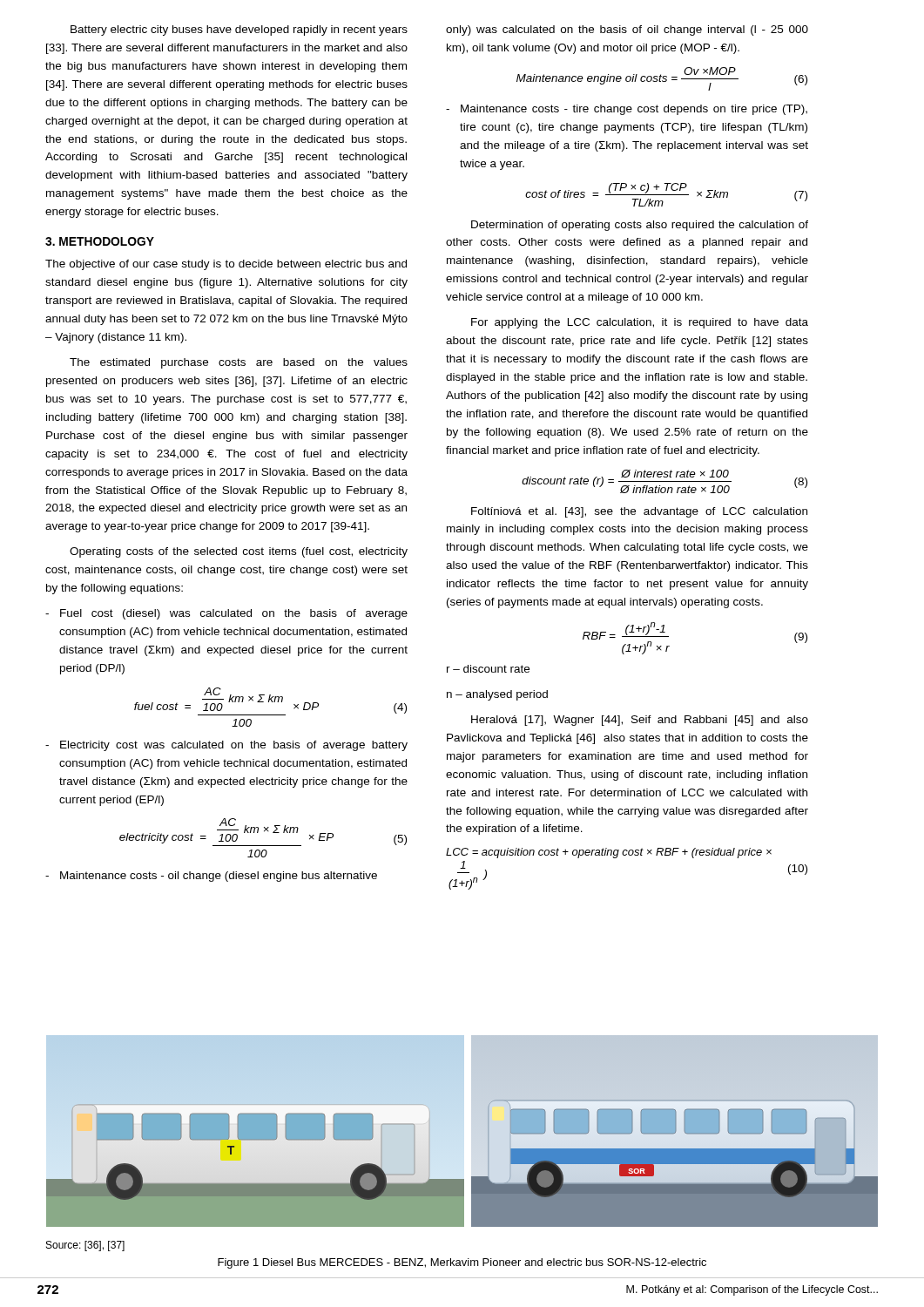924x1307 pixels.
Task: Select the photo
Action: pos(462,1131)
